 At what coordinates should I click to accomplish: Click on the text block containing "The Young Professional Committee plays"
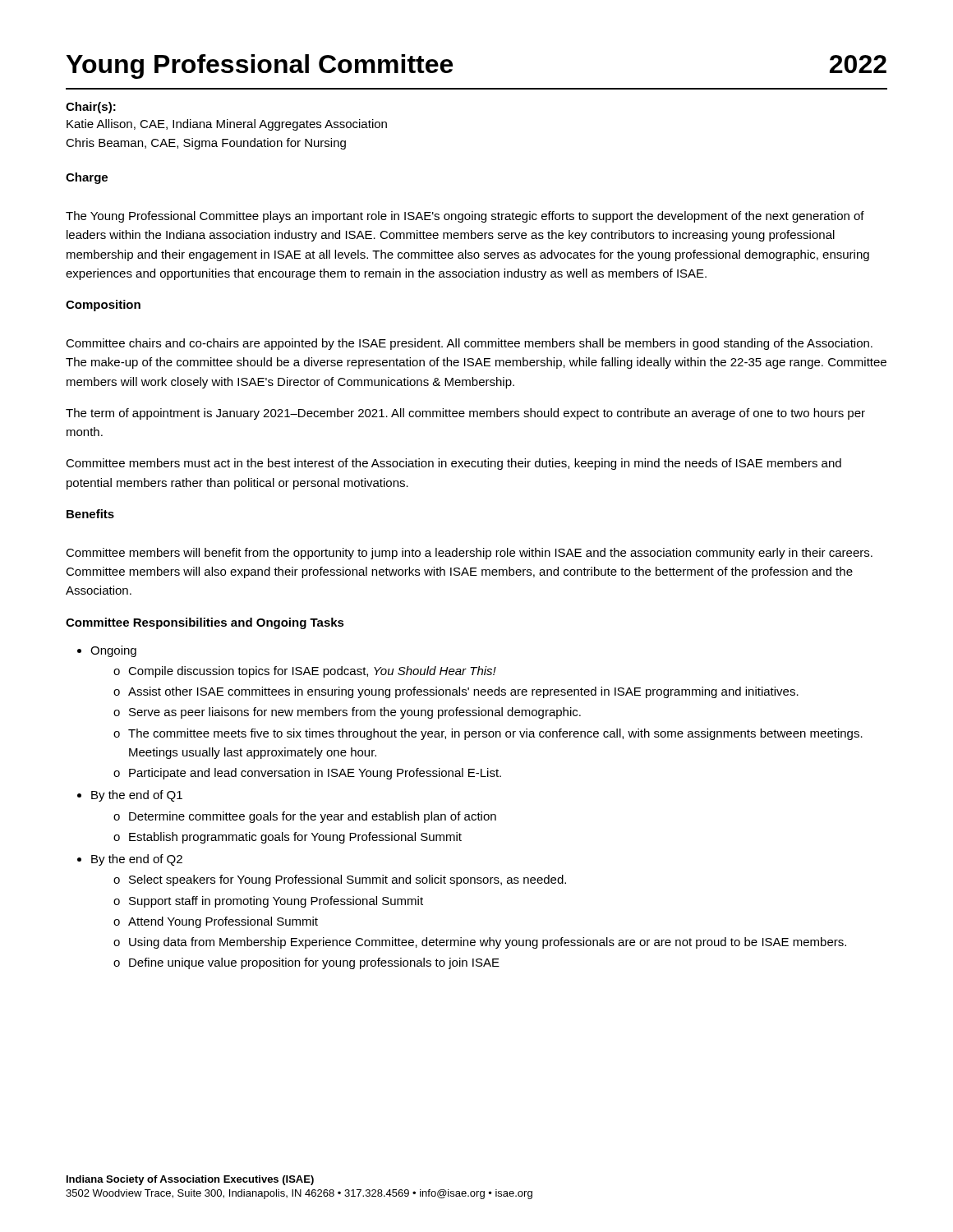pos(476,244)
